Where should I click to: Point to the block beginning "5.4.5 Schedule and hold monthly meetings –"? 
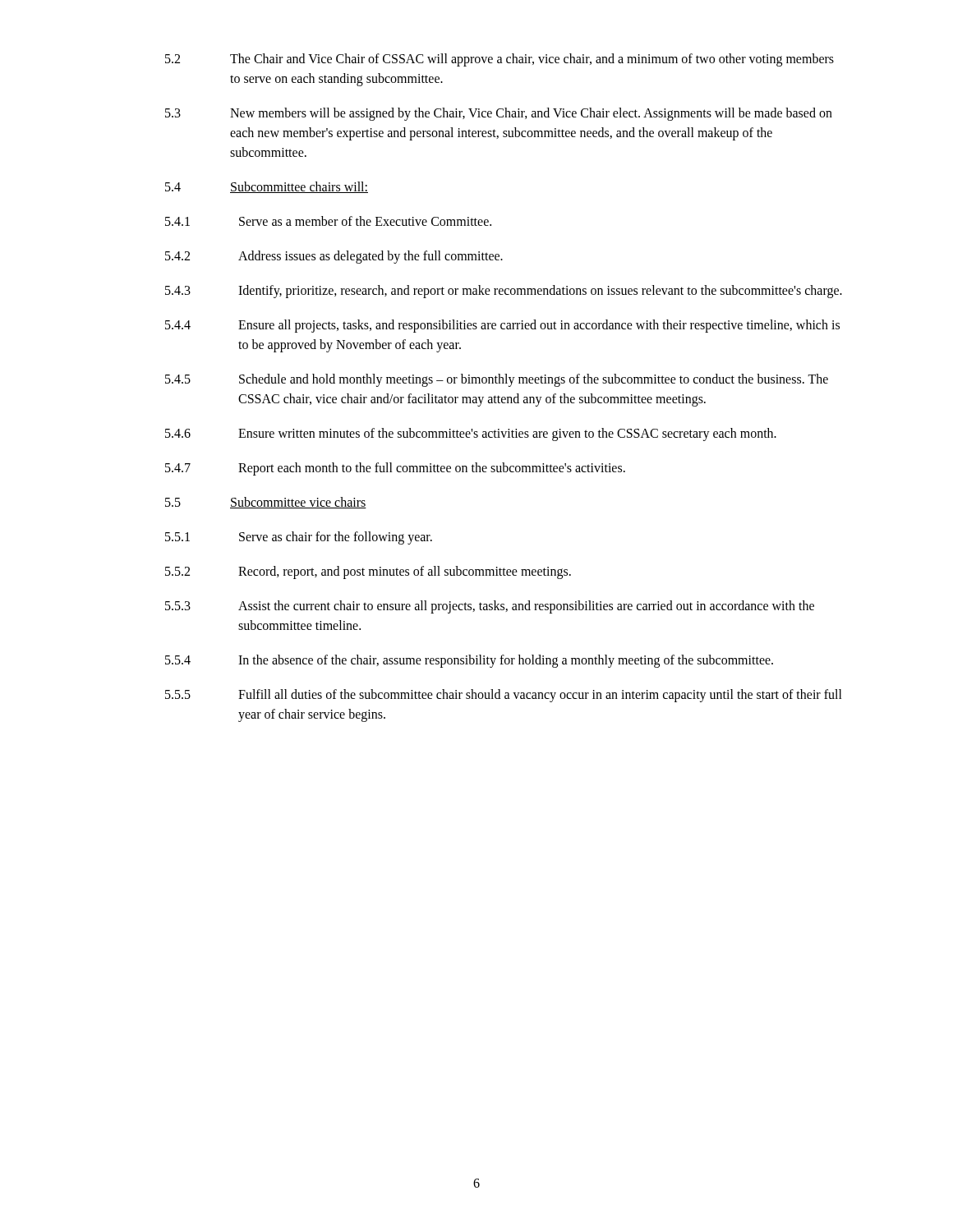tap(505, 389)
